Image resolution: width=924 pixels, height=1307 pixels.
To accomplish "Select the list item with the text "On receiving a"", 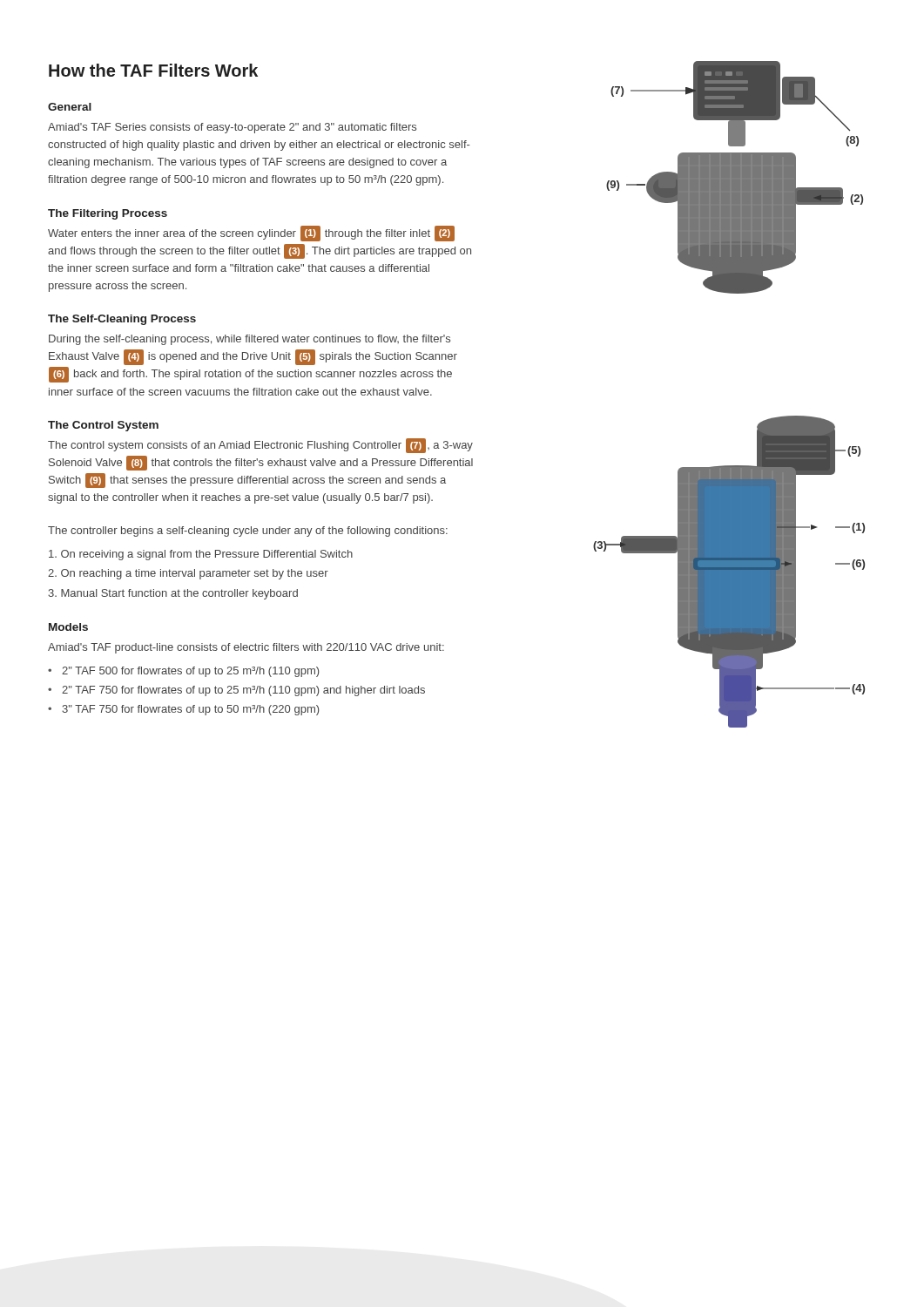I will point(261,555).
